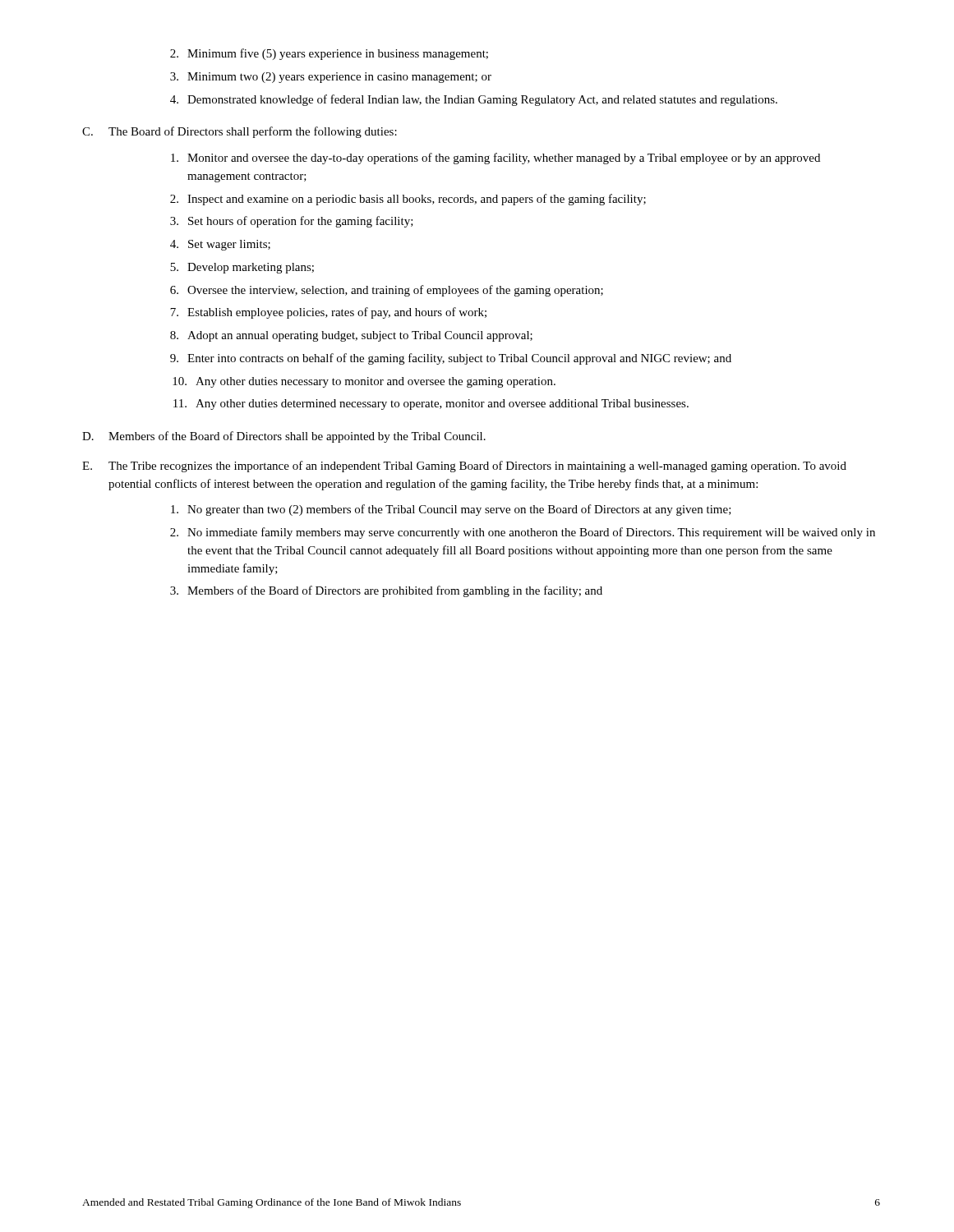Find the list item containing "2. No immediate family"
Image resolution: width=954 pixels, height=1232 pixels.
pos(514,551)
